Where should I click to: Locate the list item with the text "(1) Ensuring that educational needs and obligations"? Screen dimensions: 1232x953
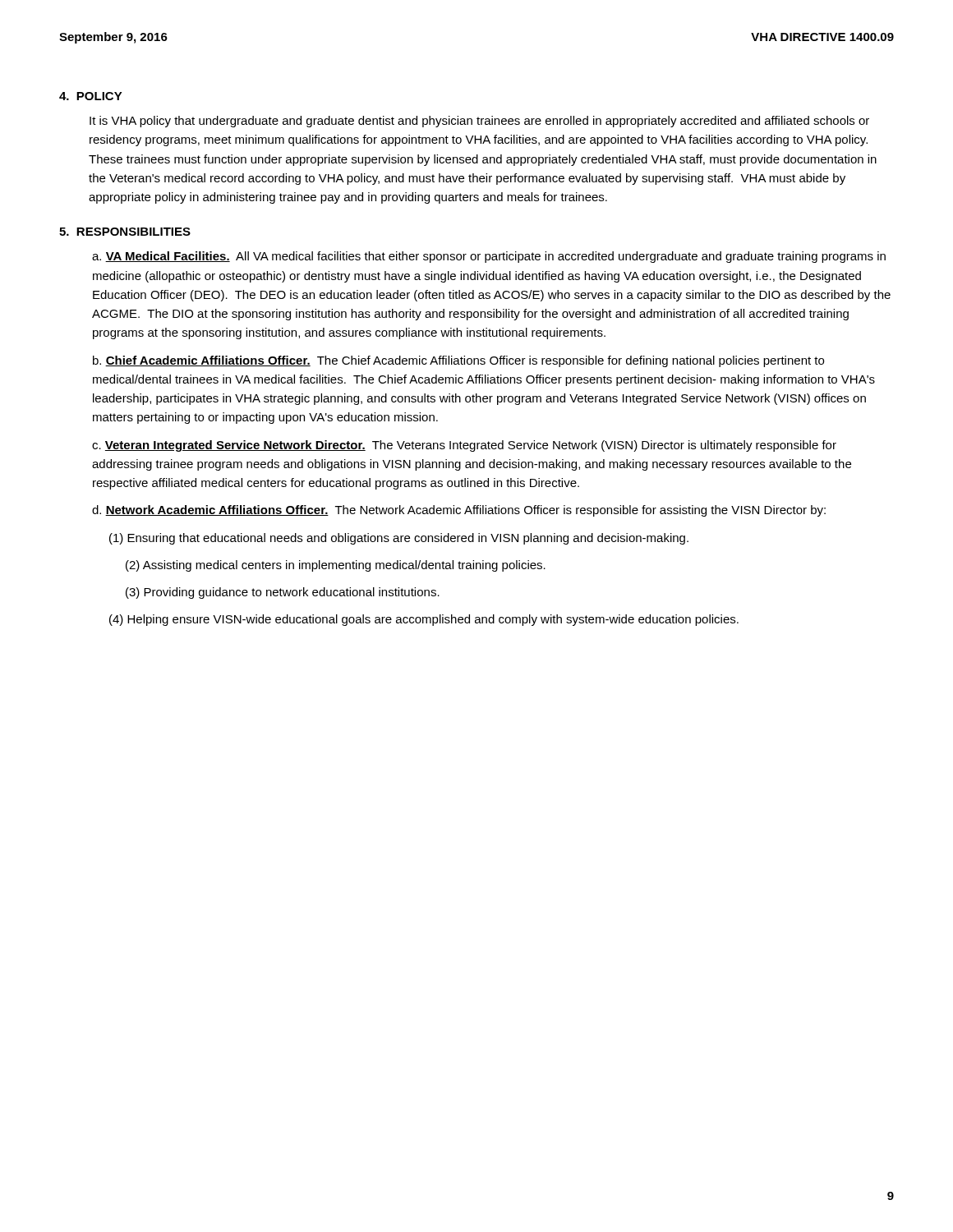click(399, 537)
